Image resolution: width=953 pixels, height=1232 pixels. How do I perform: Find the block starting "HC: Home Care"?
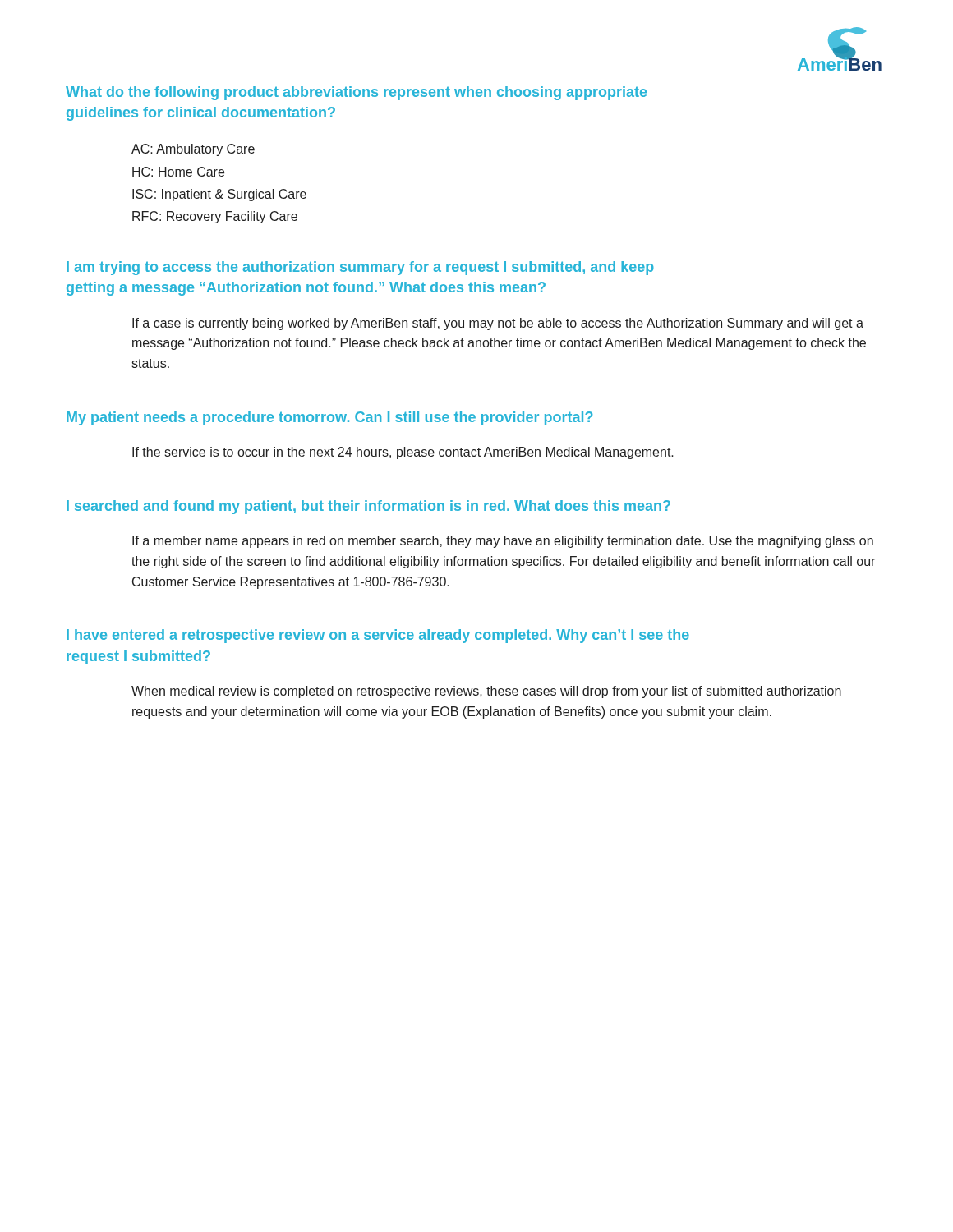coord(178,172)
